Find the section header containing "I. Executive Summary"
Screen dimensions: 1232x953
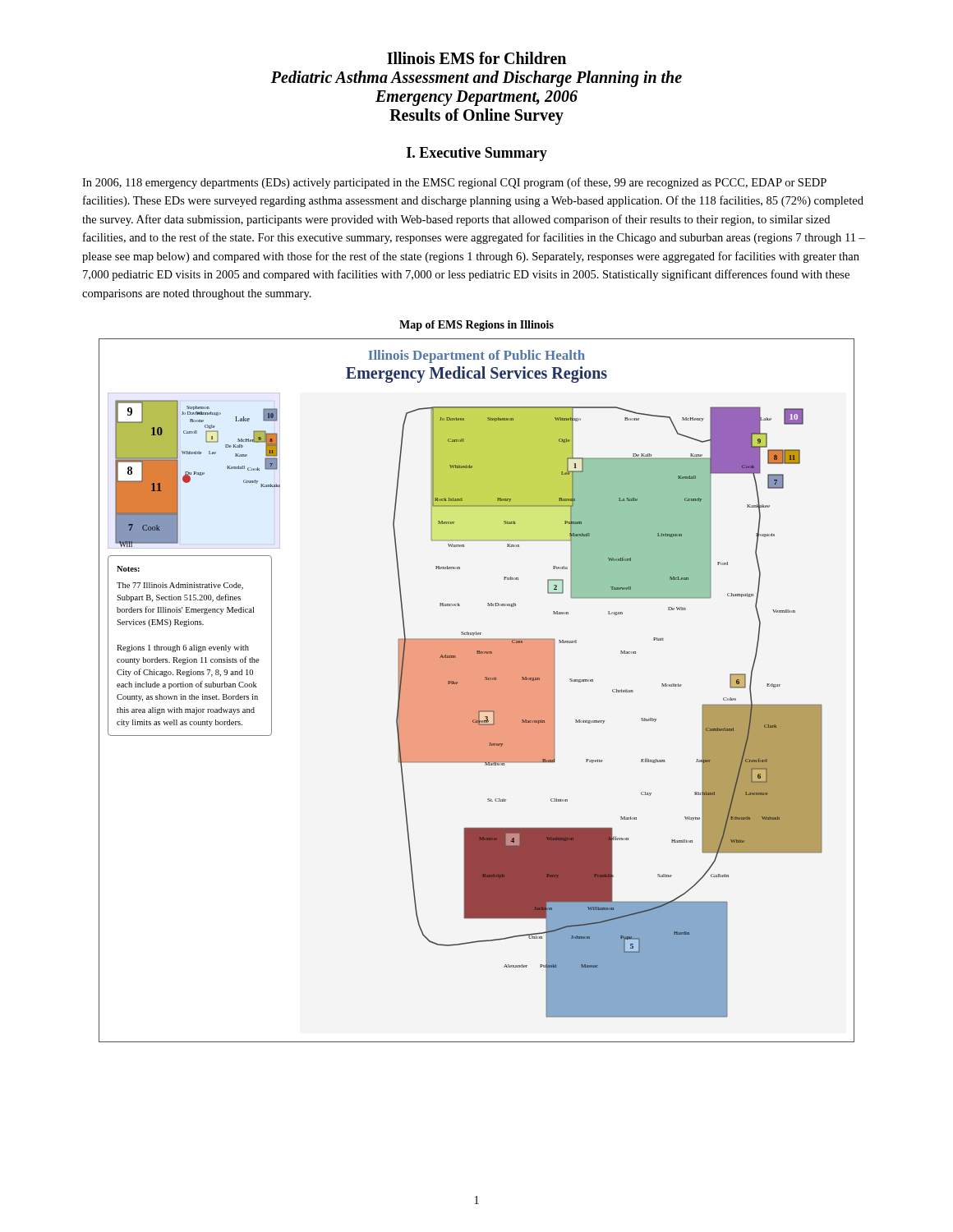pos(476,153)
